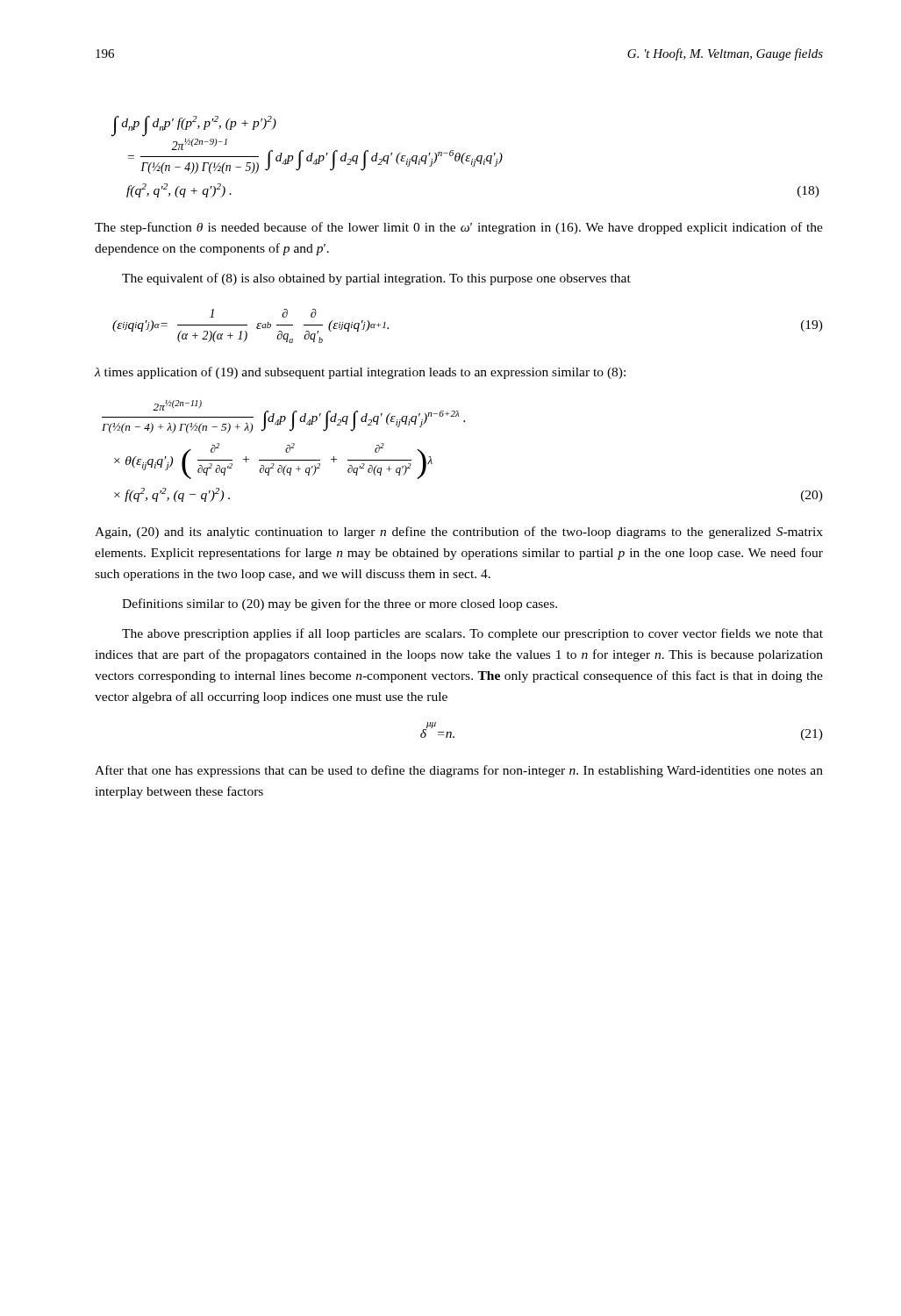The width and height of the screenshot is (901, 1316).
Task: Click on the passage starting "δμμ = n . (21)"
Action: [459, 733]
